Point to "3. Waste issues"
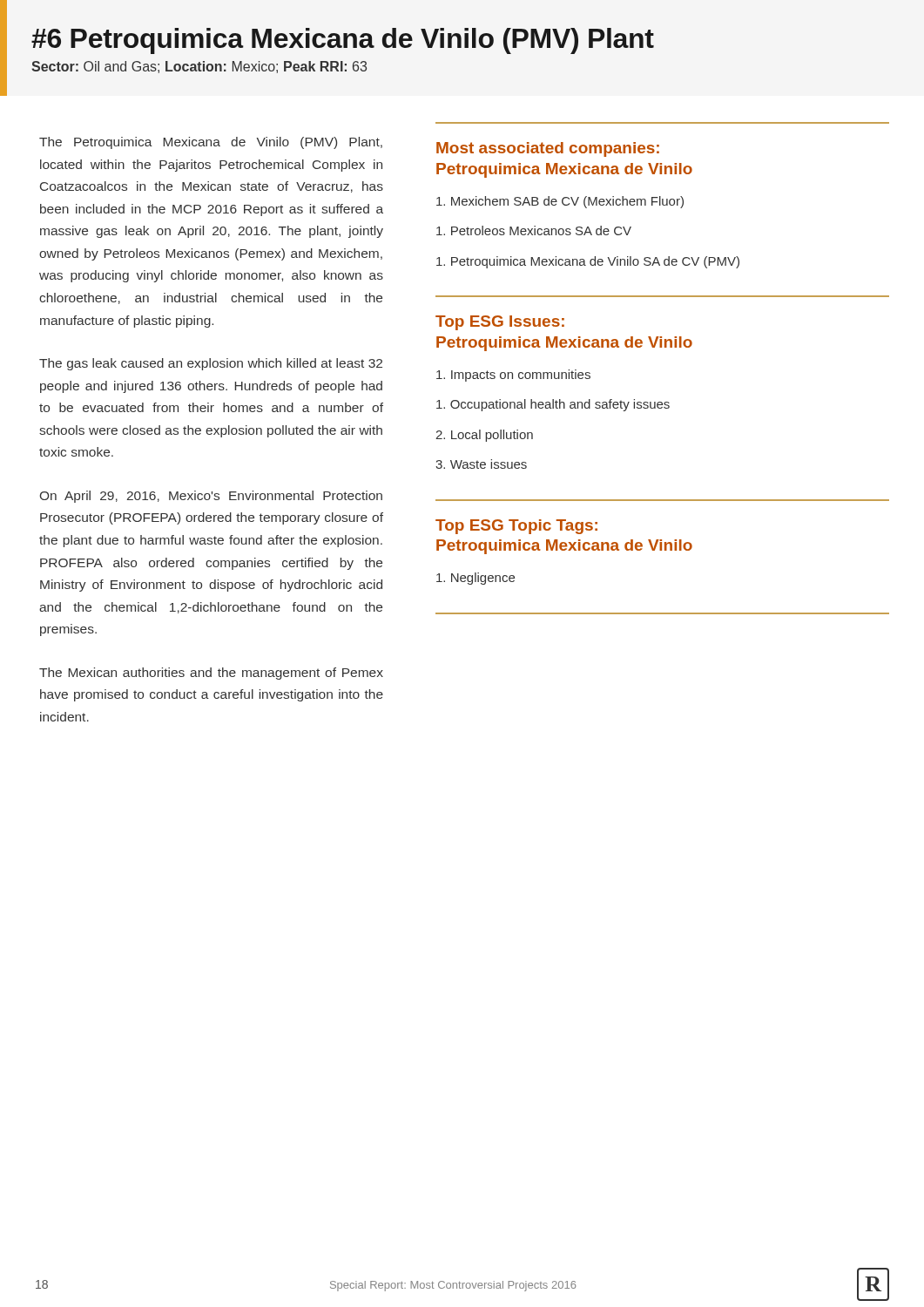This screenshot has width=924, height=1307. click(481, 464)
